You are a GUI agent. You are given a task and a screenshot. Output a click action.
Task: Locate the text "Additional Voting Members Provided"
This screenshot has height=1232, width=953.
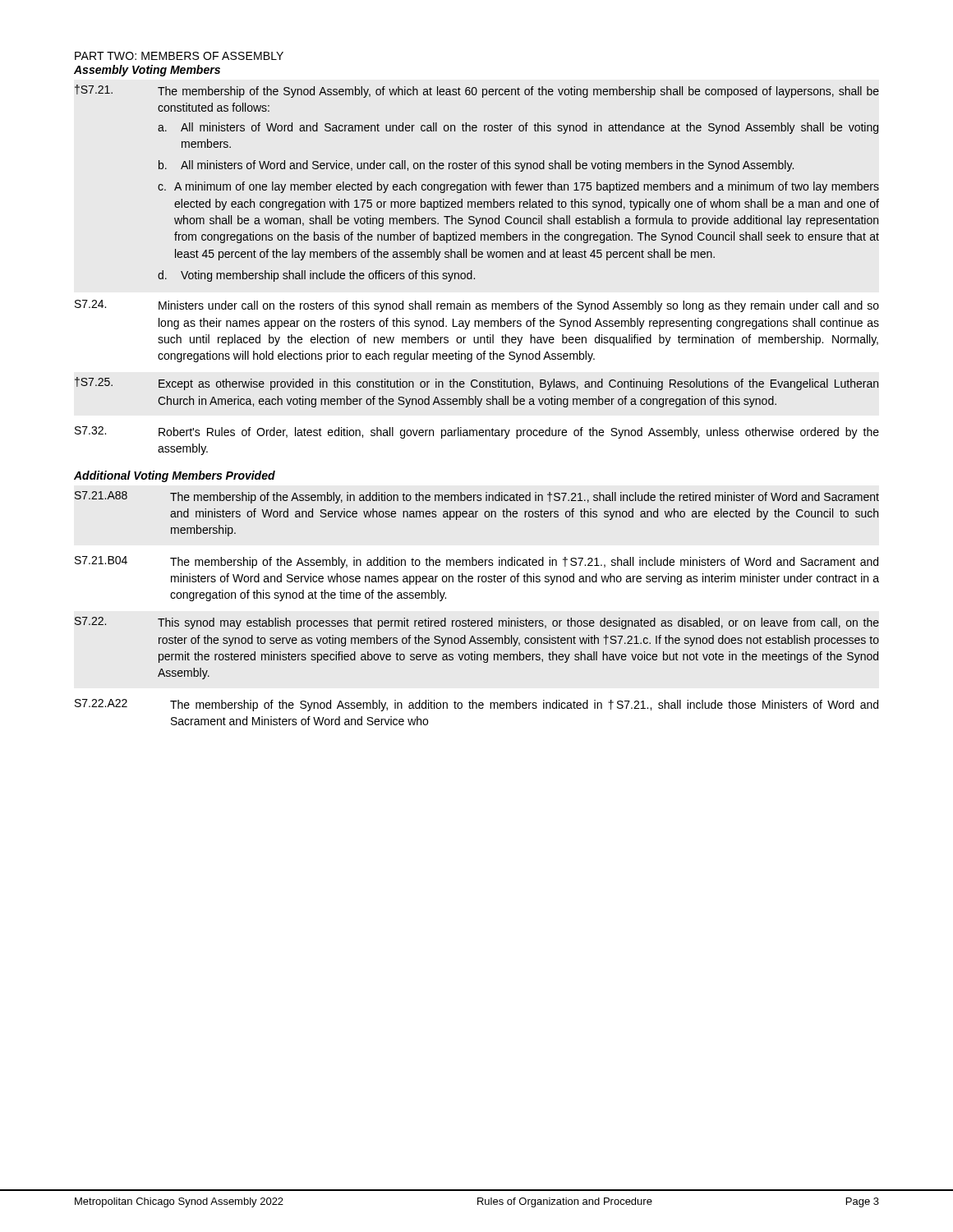(174, 475)
